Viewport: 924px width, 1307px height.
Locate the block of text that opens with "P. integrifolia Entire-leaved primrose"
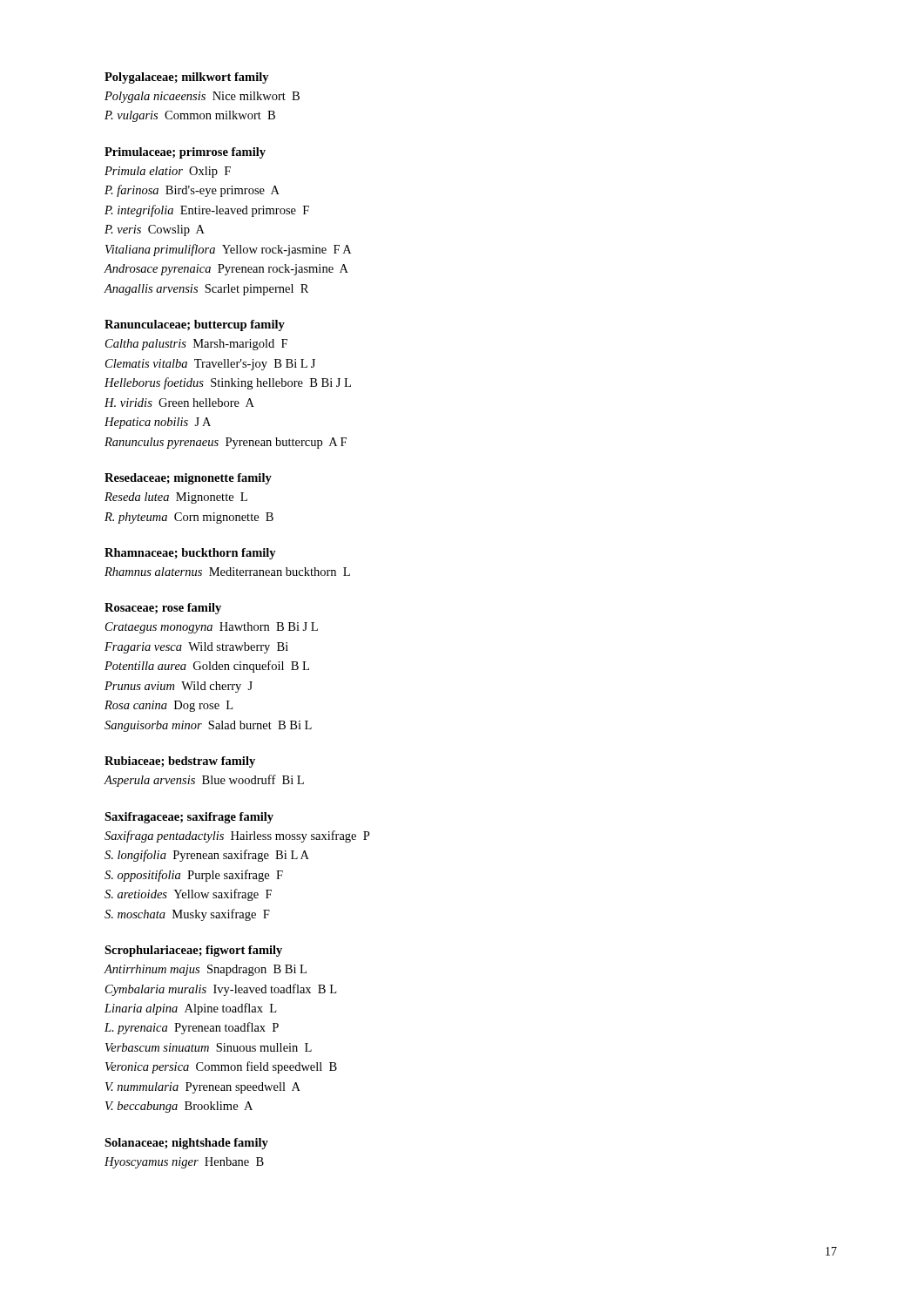pos(207,210)
